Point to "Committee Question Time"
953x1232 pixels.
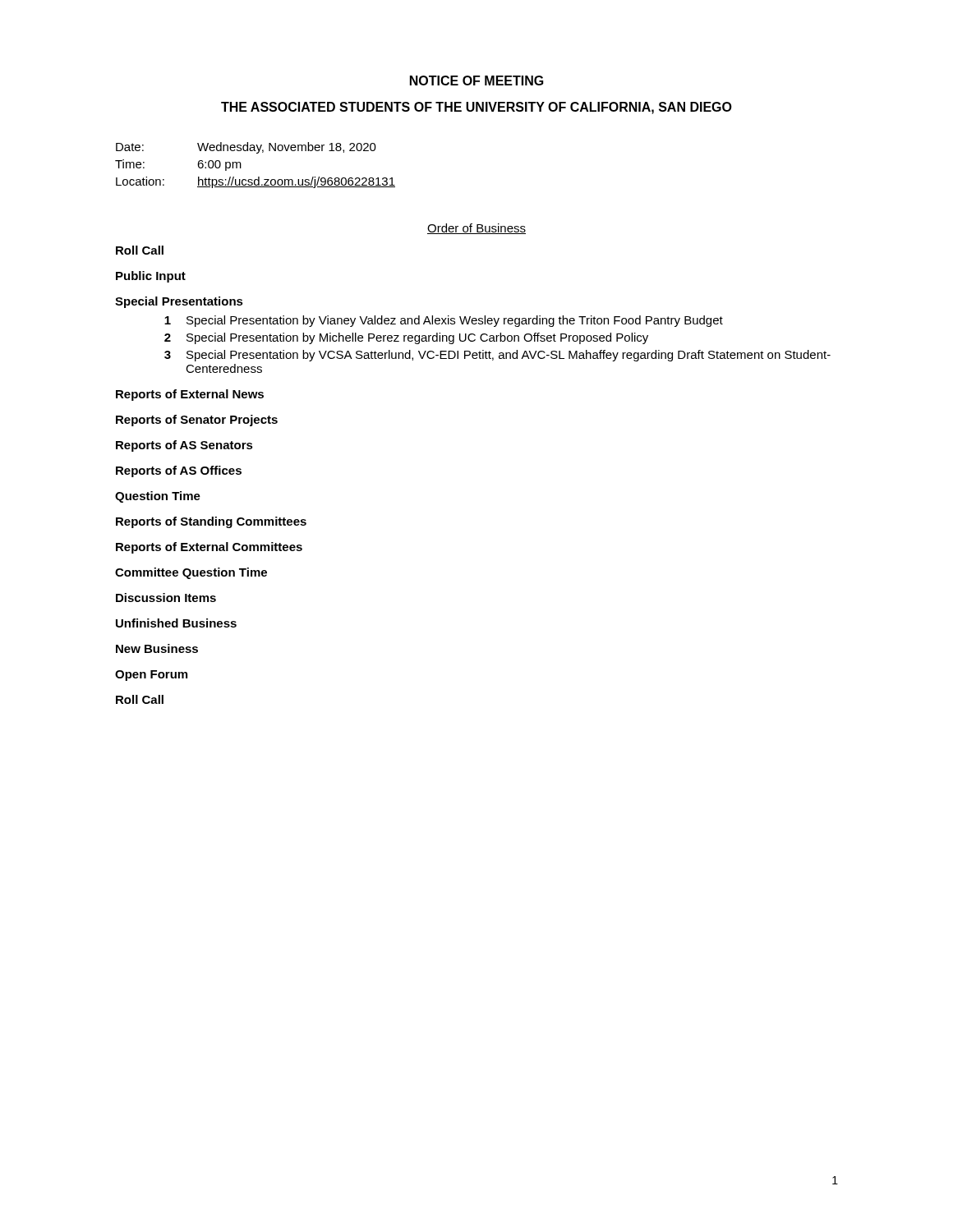[x=191, y=572]
